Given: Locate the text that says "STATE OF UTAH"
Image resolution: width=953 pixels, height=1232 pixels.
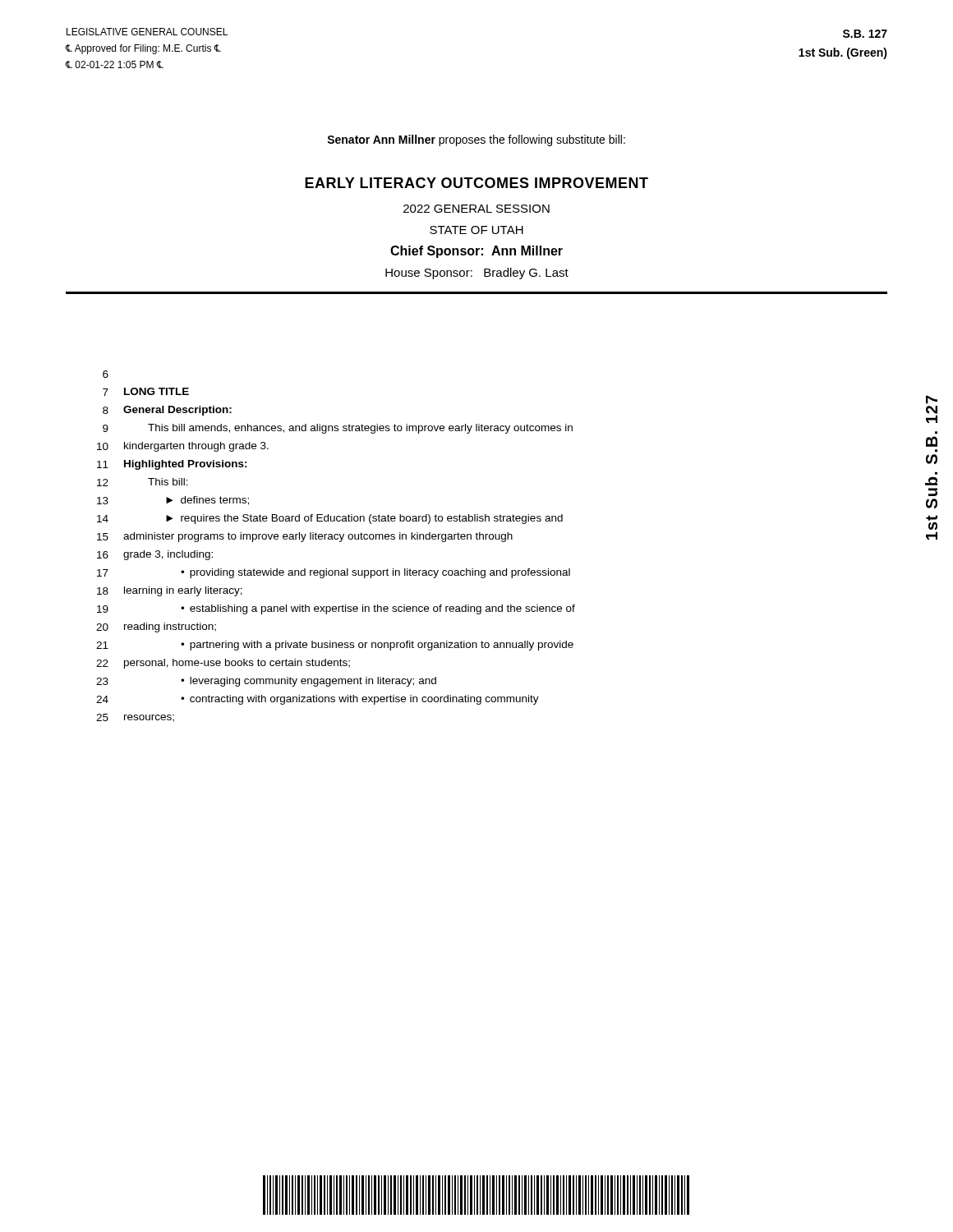Looking at the screenshot, I should coord(476,229).
